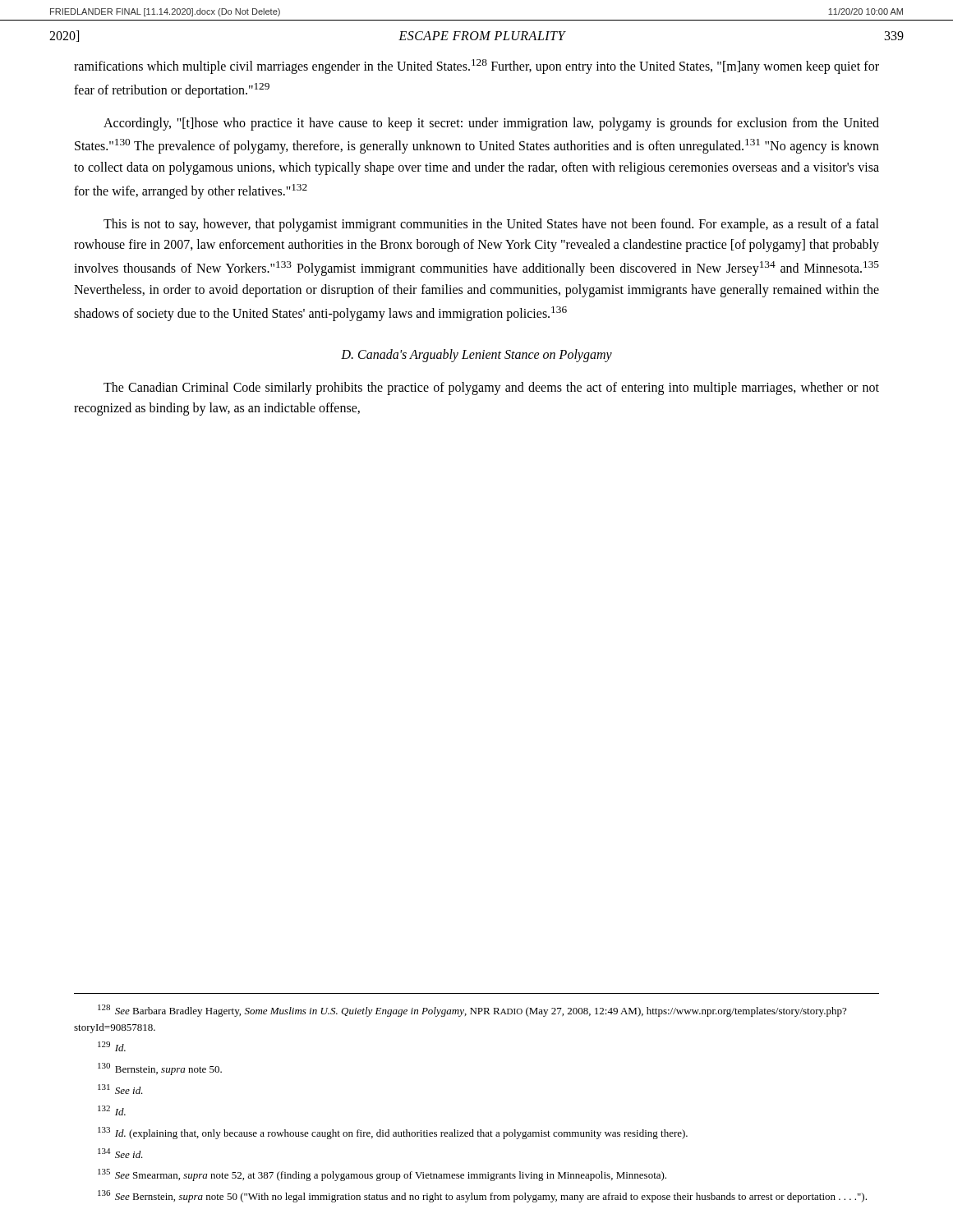Viewport: 953px width, 1232px height.
Task: Click where it says "131 See id."
Action: (120, 1089)
